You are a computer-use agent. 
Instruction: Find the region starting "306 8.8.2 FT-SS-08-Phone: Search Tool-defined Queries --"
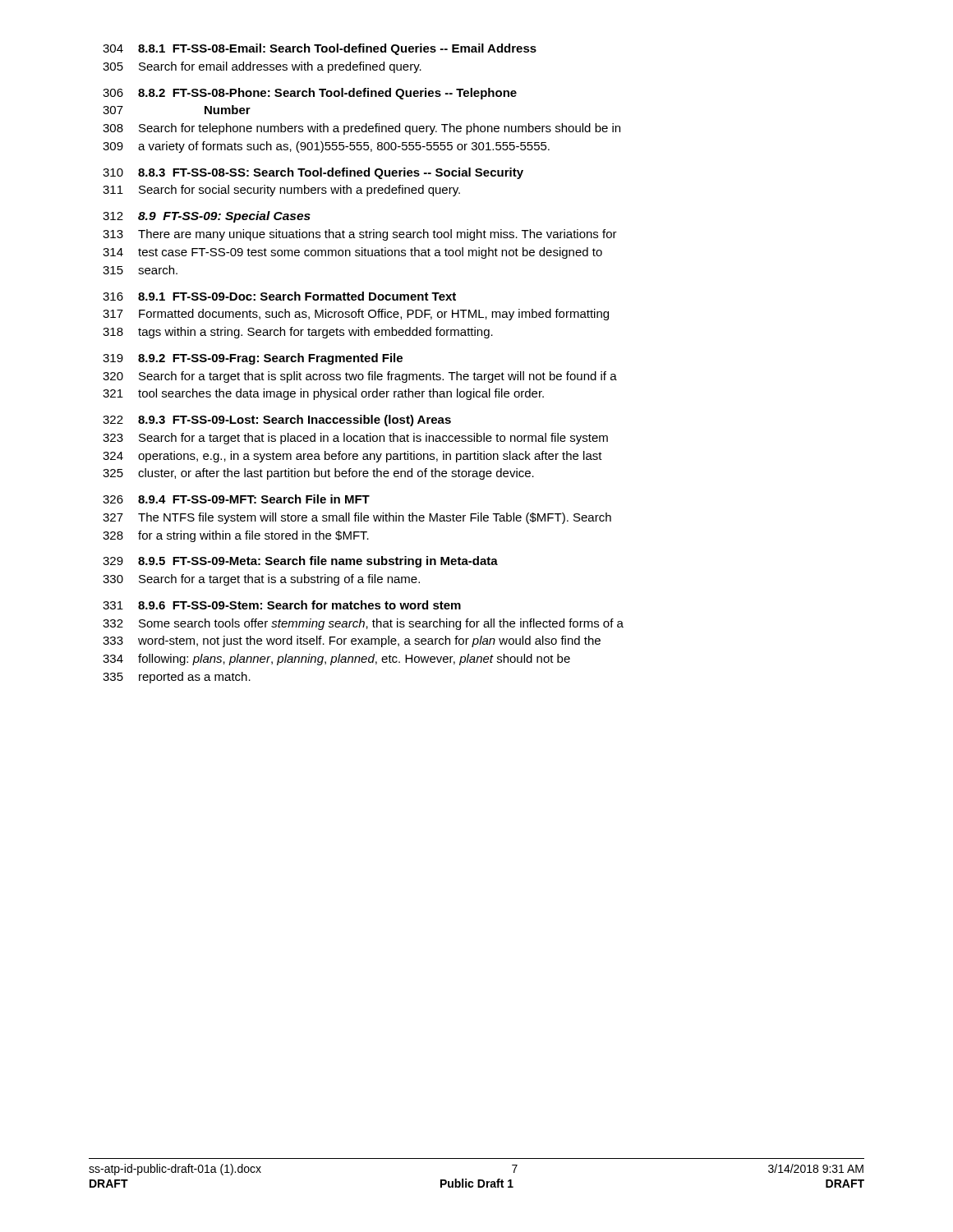click(x=476, y=101)
